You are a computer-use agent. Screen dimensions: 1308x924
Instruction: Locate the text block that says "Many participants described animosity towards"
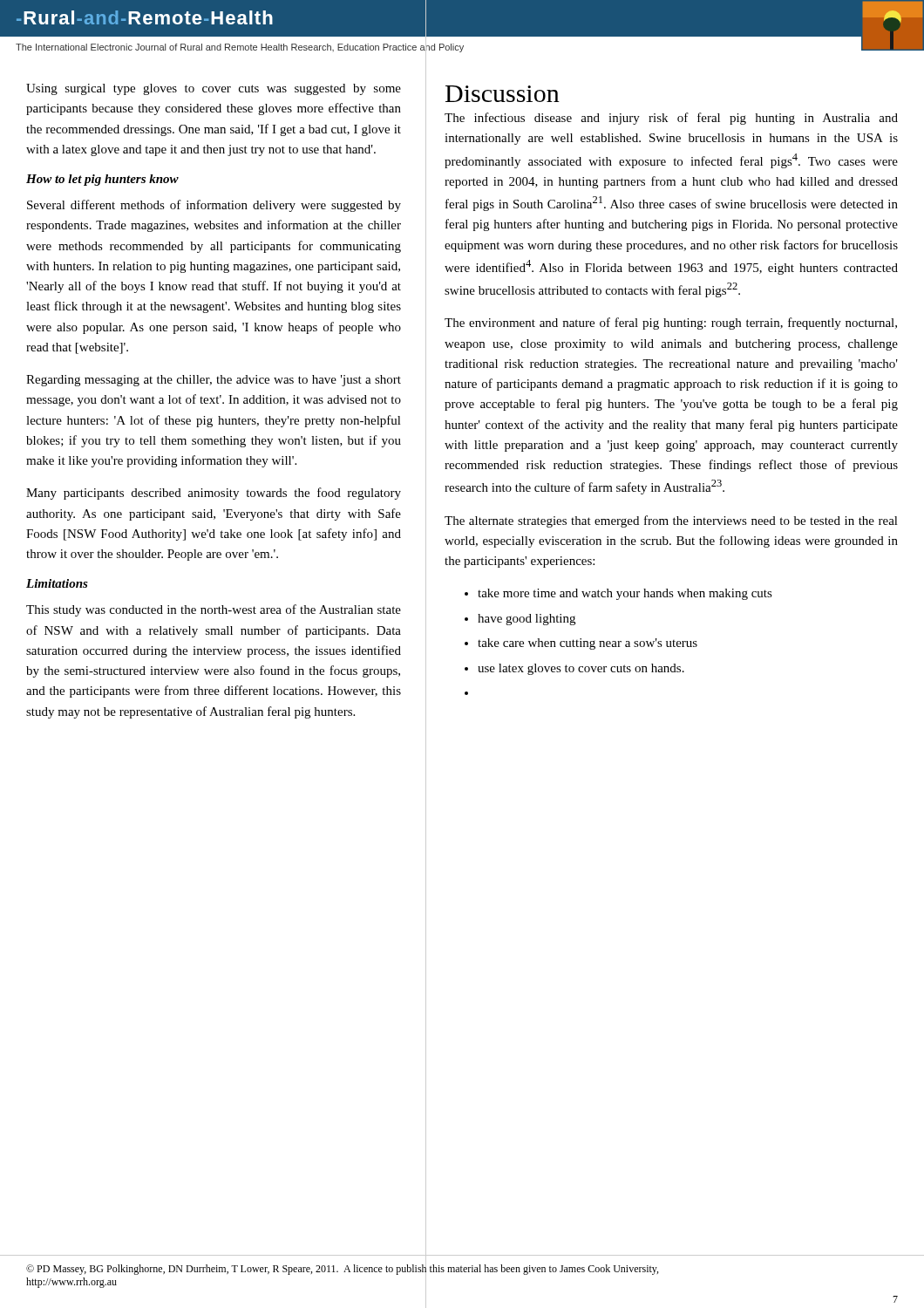tap(214, 523)
